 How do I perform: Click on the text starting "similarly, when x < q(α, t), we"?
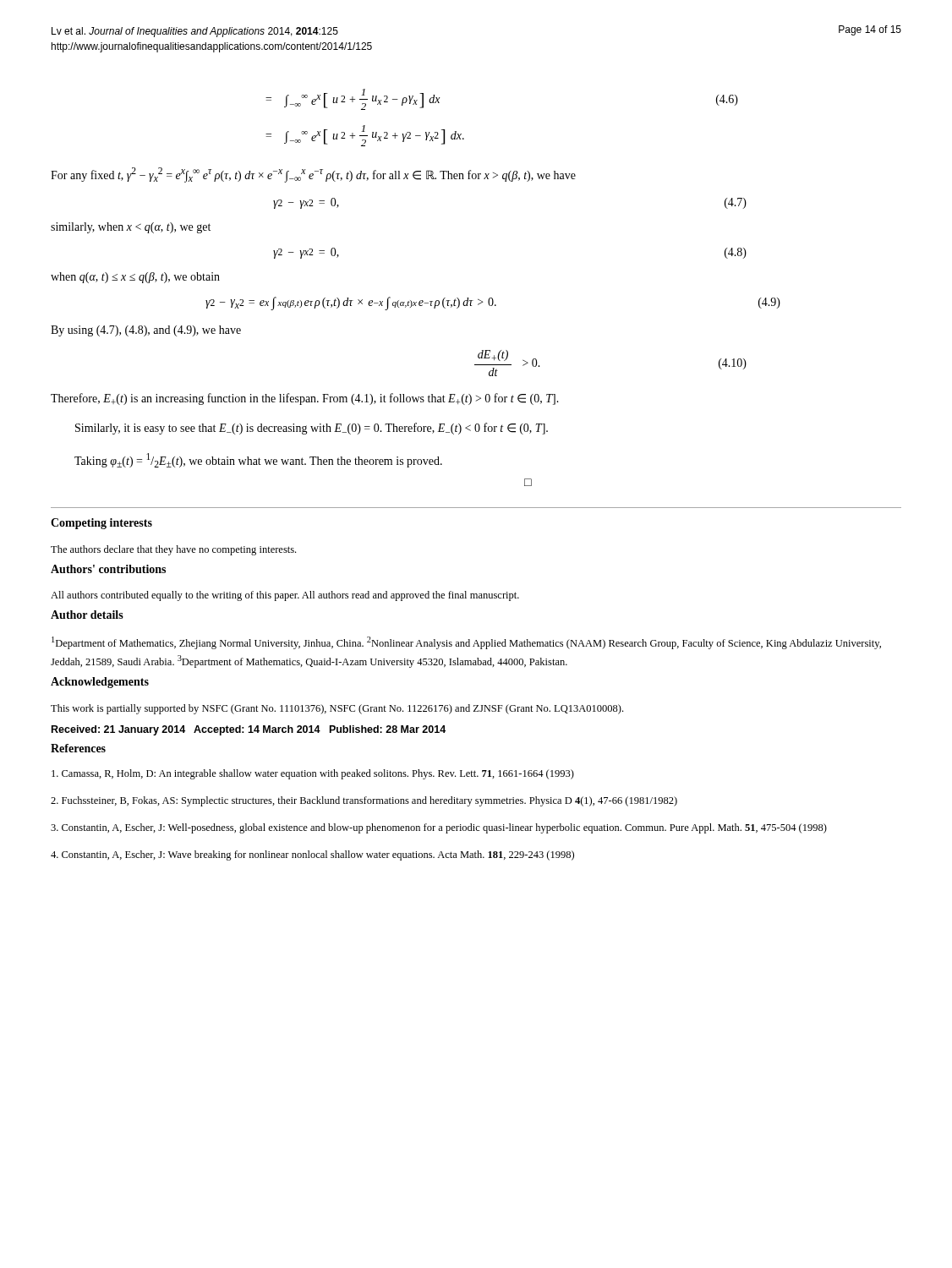point(131,227)
